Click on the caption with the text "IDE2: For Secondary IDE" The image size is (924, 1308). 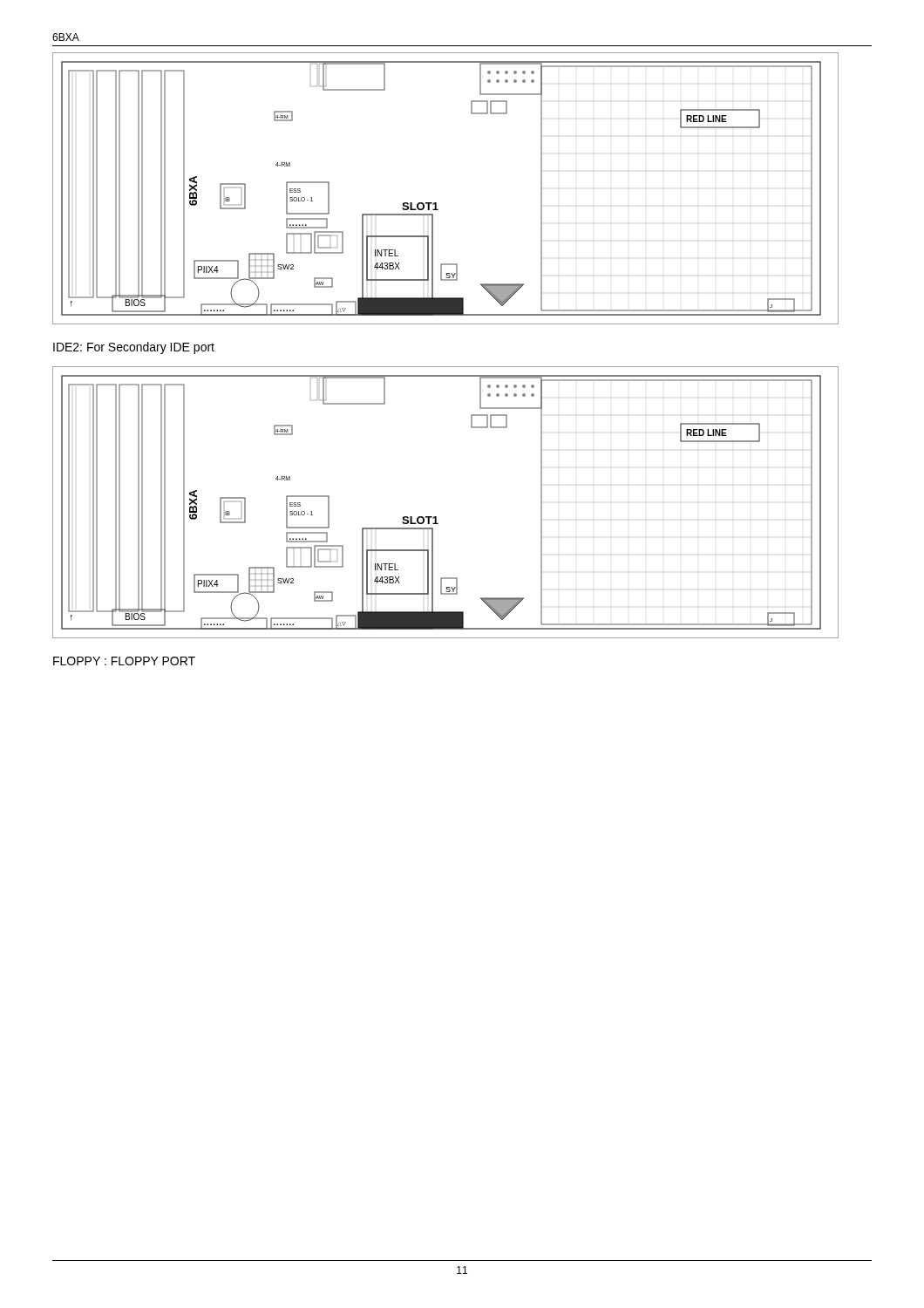(133, 347)
